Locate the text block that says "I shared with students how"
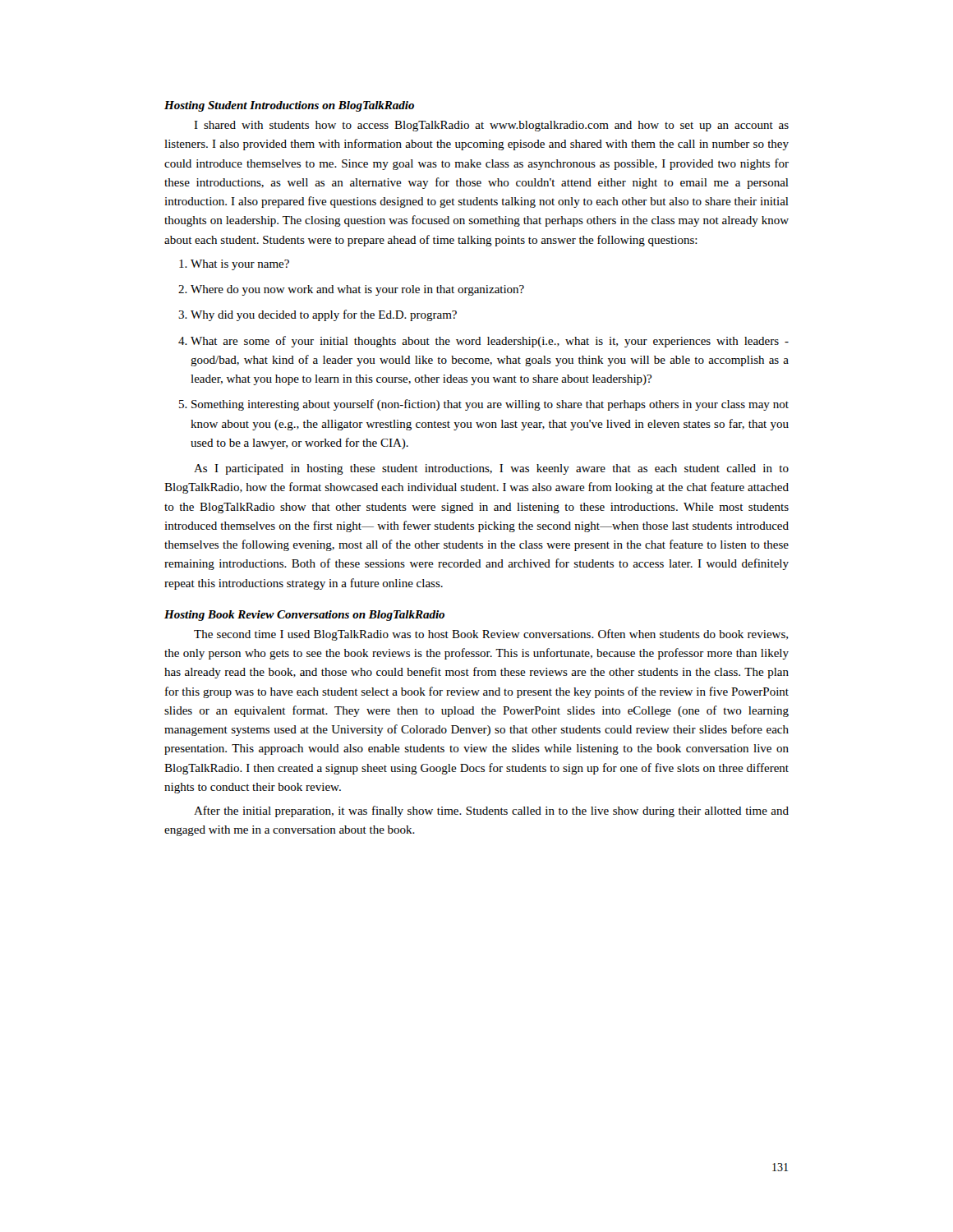 pos(476,183)
